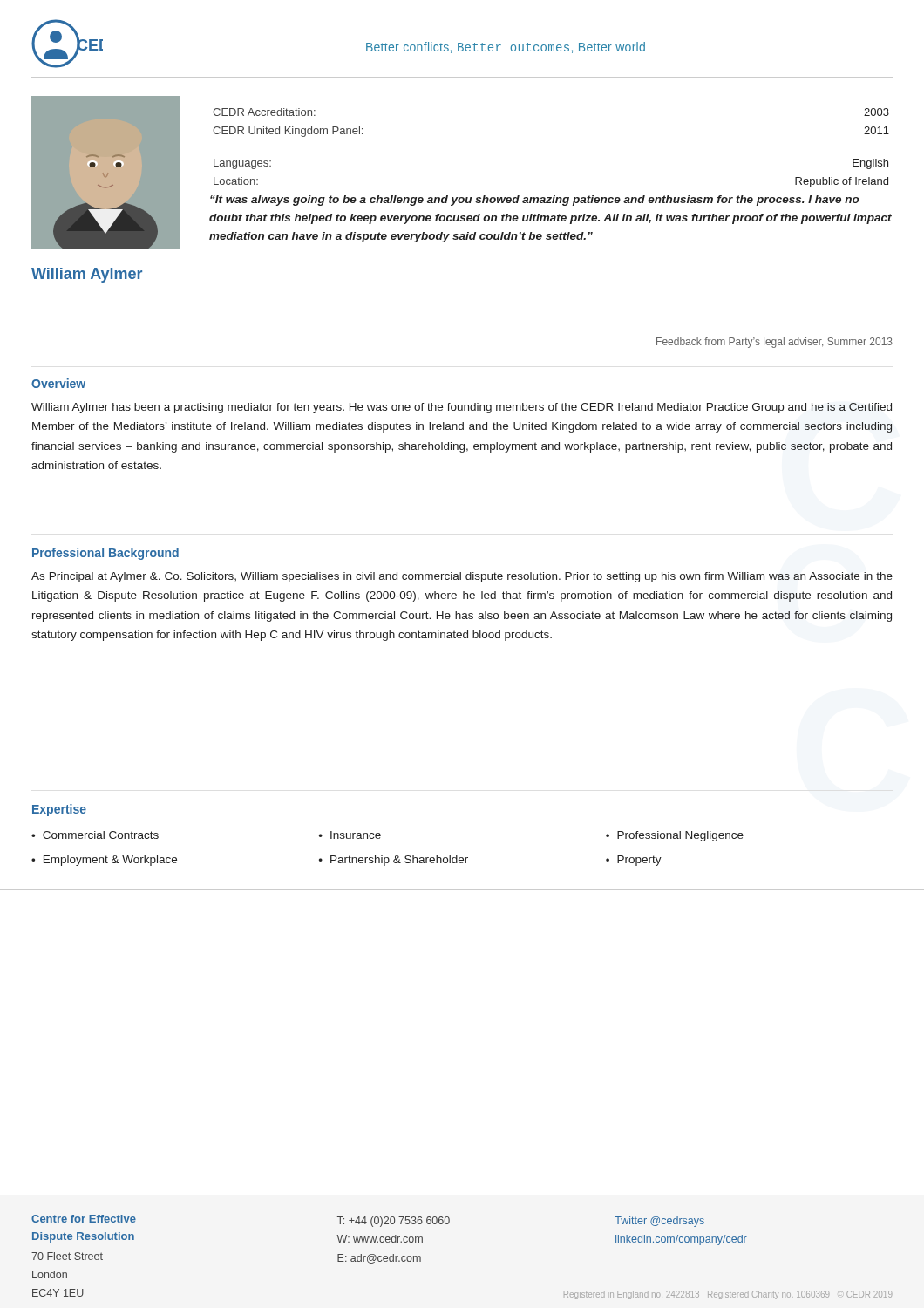The width and height of the screenshot is (924, 1308).
Task: Select the region starting "Feedback from Party’s legal adviser, Summer 2013"
Action: tap(774, 342)
